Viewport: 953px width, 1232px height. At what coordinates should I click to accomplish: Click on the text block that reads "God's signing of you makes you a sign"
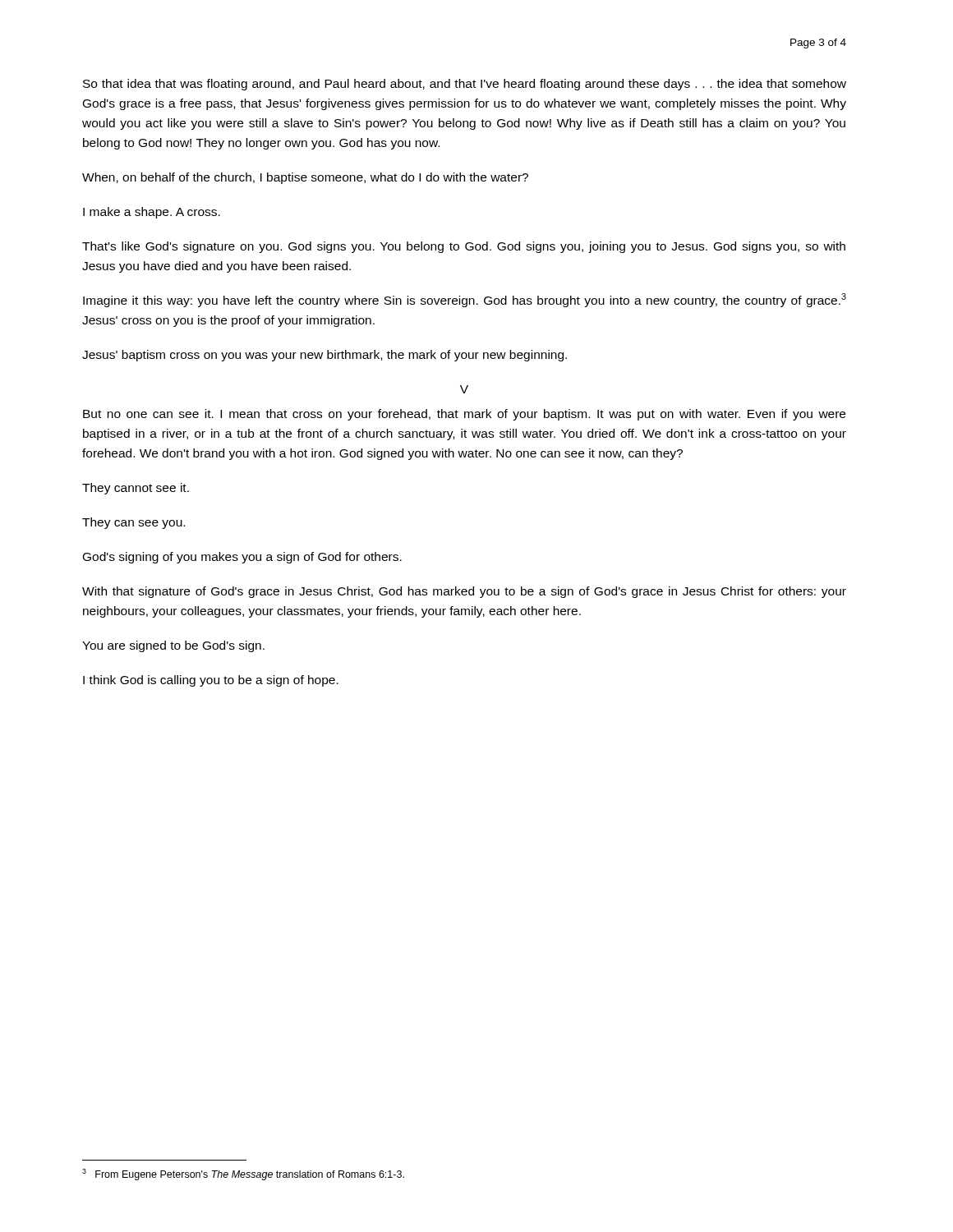[x=242, y=558]
